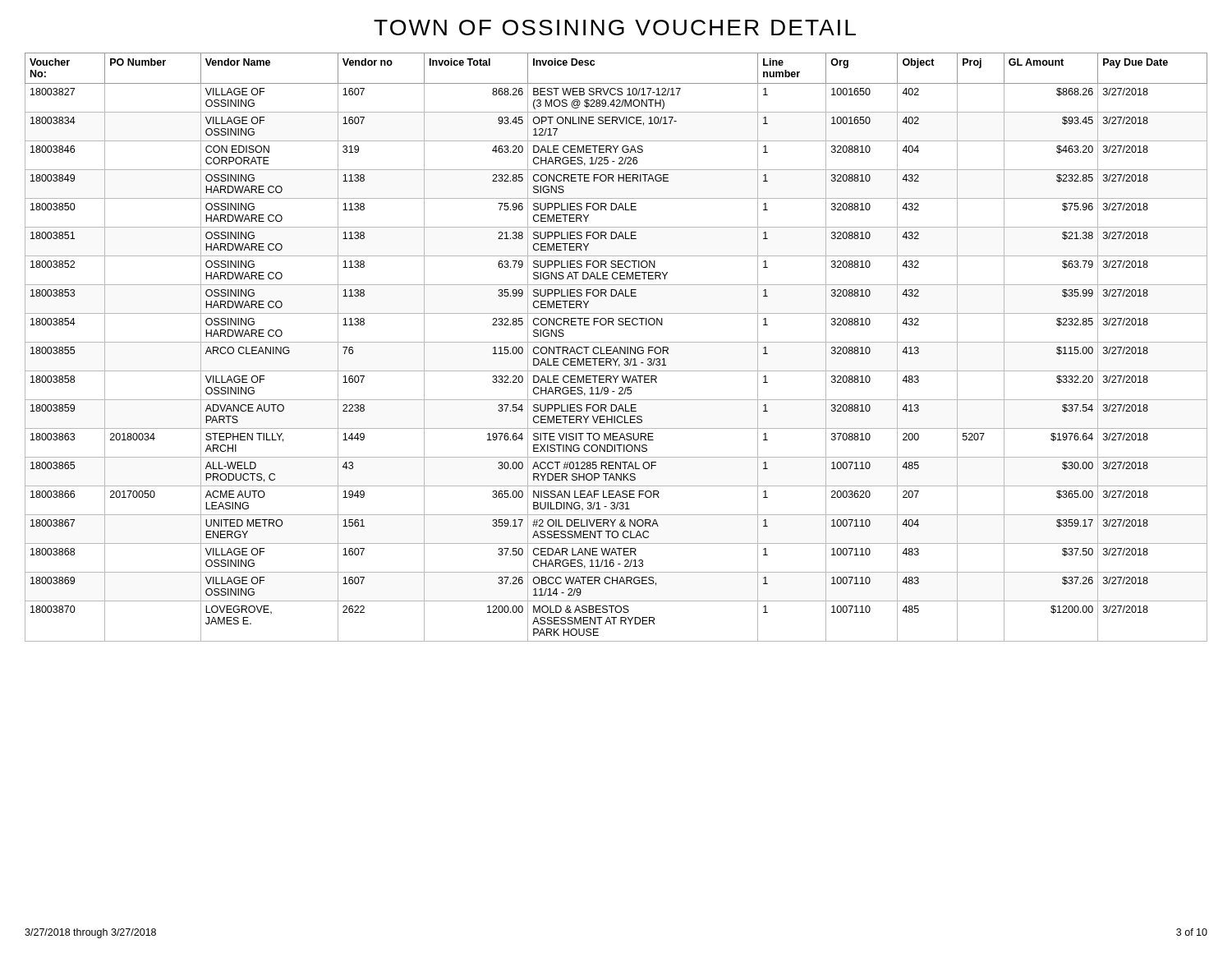Find "TOWN OF OSSINING VOUCHER DETAIL" on this page
The height and width of the screenshot is (953, 1232).
(616, 28)
